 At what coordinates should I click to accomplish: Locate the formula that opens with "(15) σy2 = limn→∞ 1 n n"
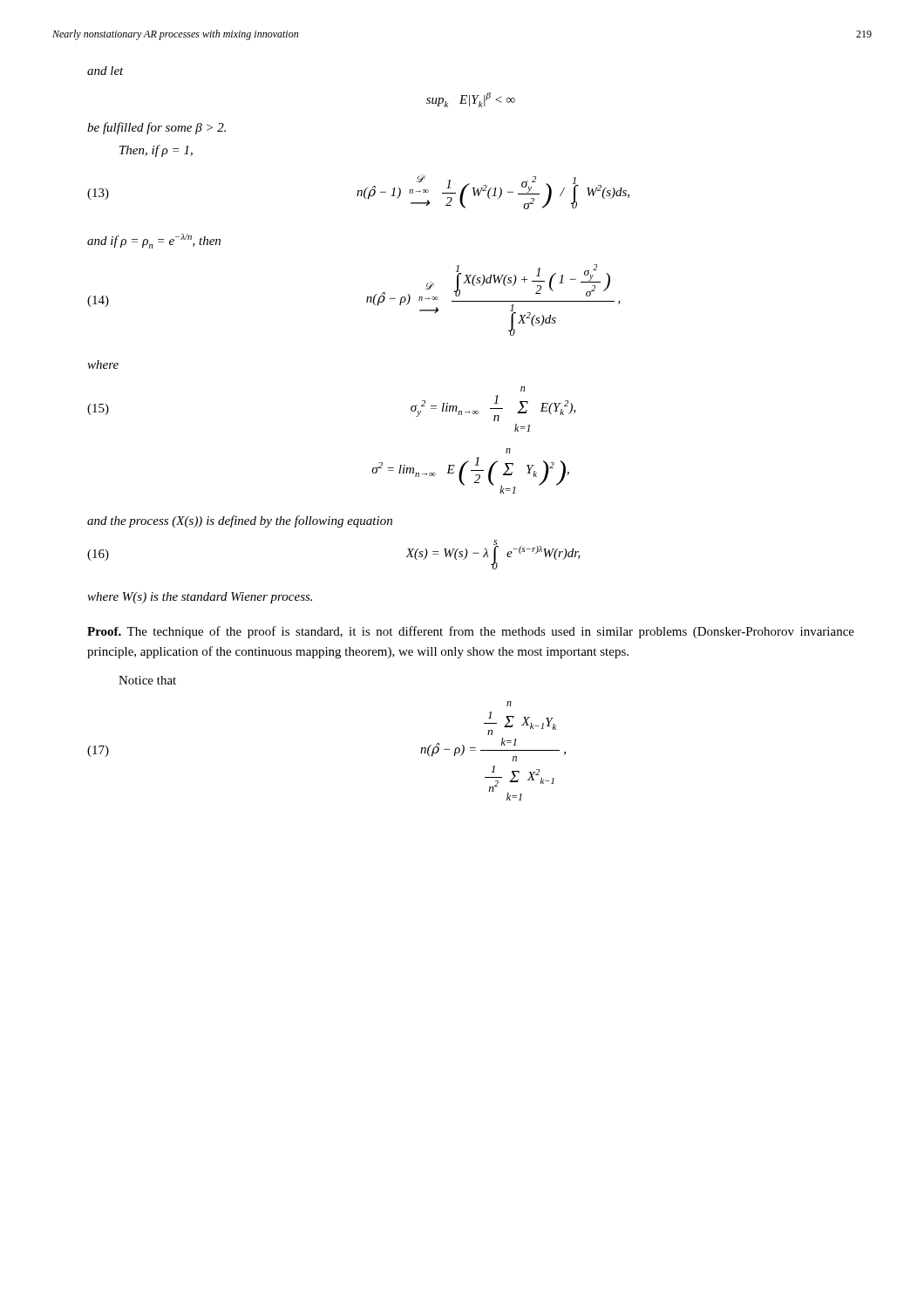pos(471,408)
